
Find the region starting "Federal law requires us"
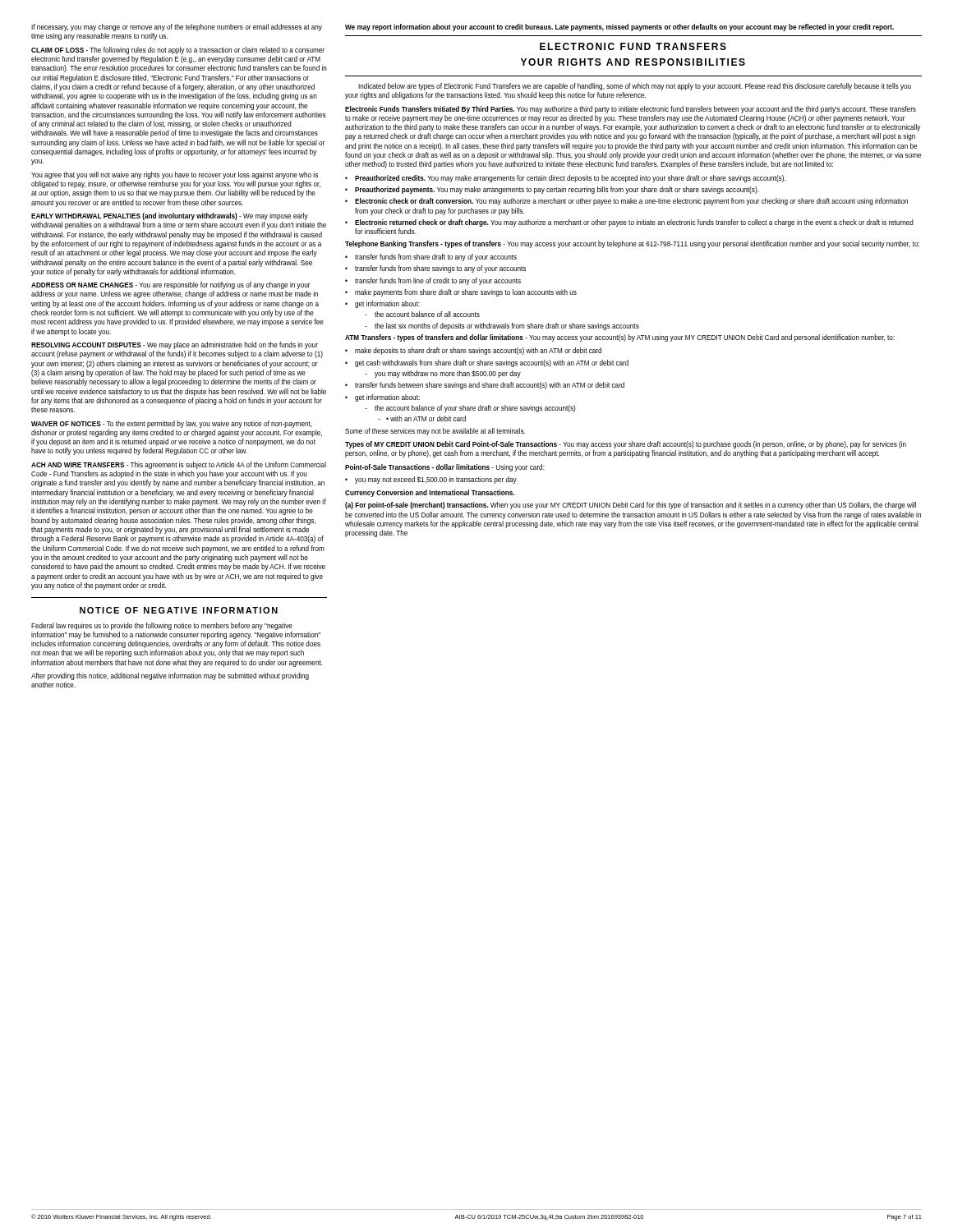[x=179, y=645]
